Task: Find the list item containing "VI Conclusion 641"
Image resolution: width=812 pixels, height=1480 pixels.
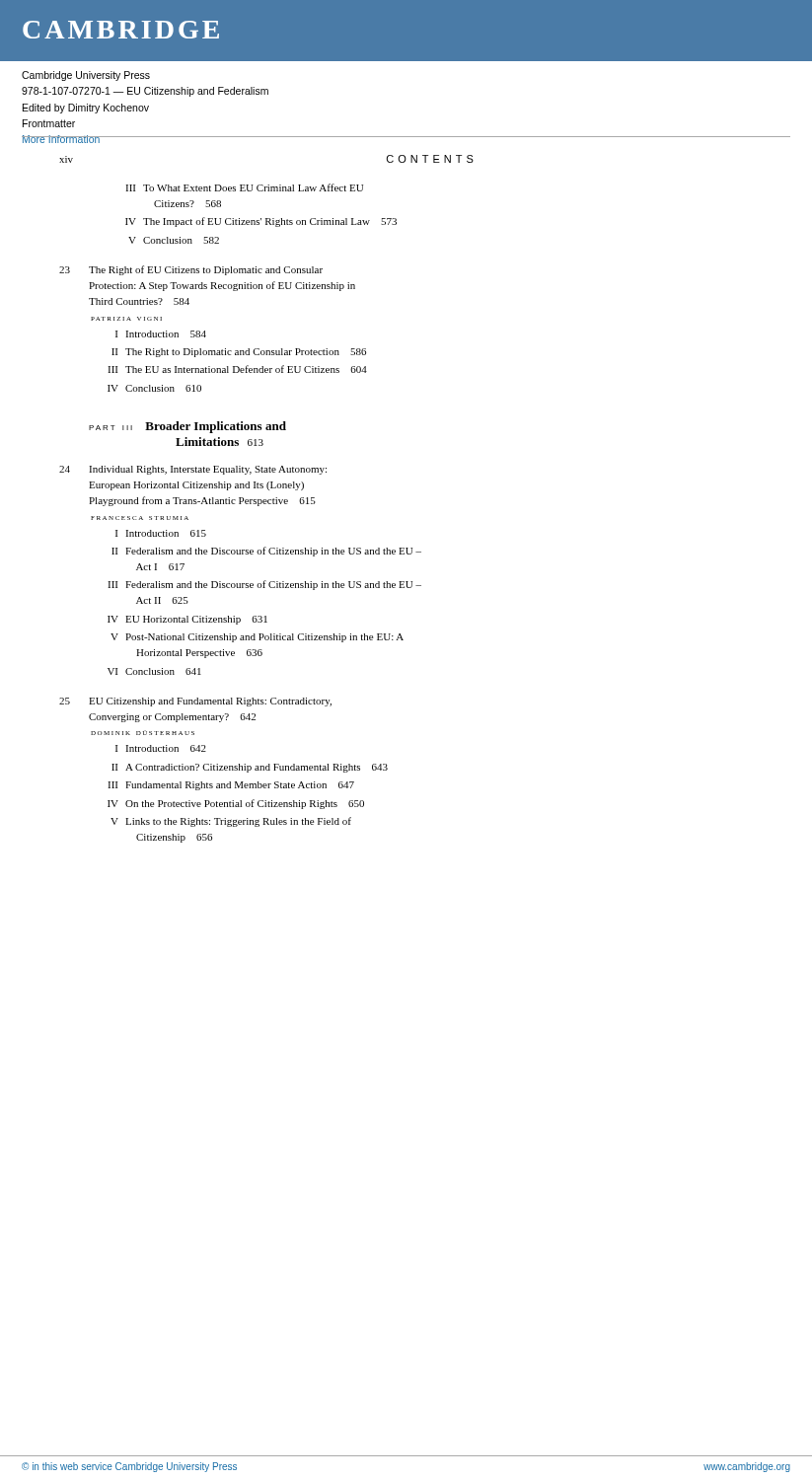Action: [x=146, y=671]
